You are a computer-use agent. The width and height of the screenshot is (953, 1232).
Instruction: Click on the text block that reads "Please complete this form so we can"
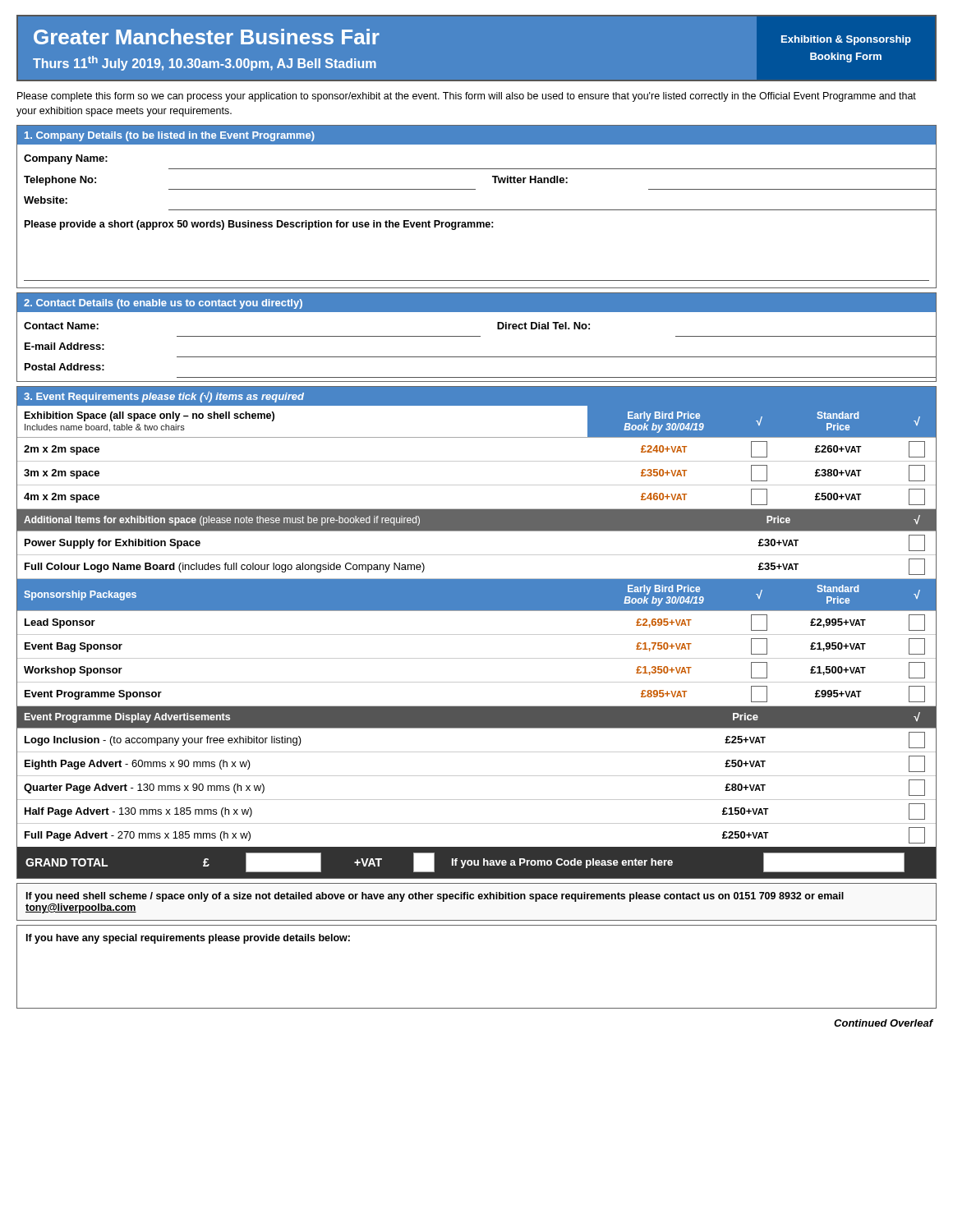click(x=466, y=104)
